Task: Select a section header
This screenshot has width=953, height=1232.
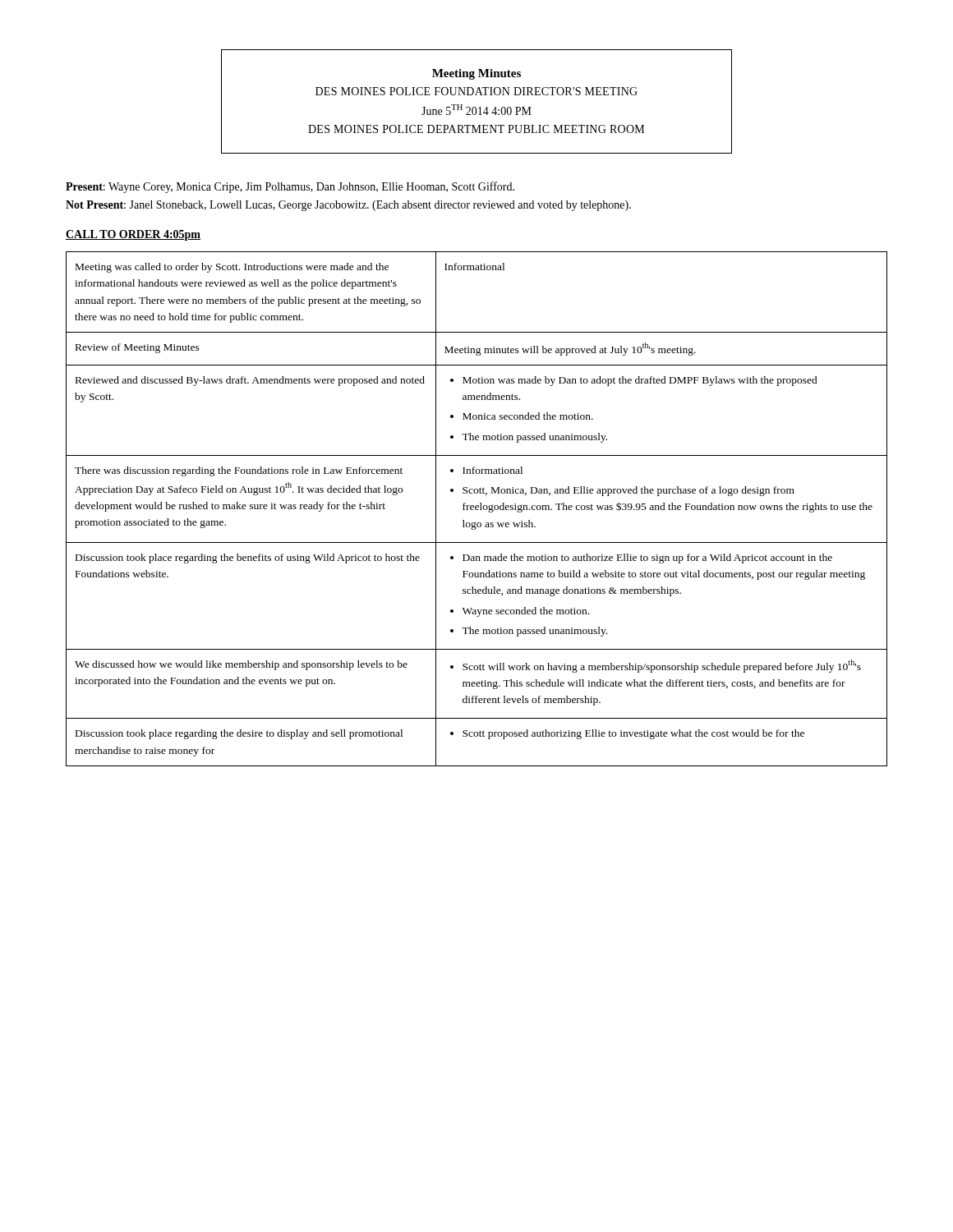Action: pyautogui.click(x=133, y=235)
